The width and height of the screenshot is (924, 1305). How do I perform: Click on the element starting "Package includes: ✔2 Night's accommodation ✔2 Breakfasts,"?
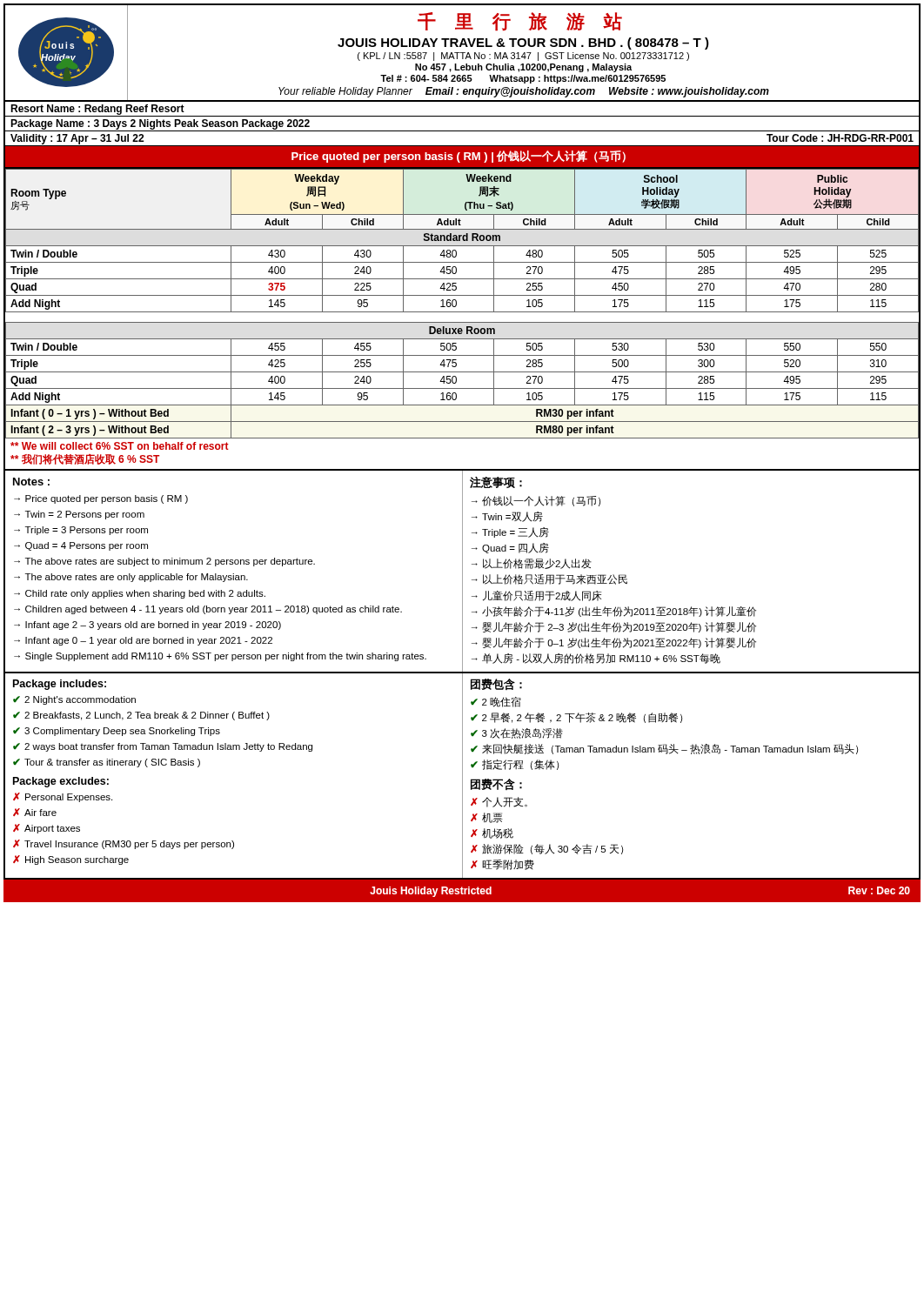pyautogui.click(x=60, y=685)
